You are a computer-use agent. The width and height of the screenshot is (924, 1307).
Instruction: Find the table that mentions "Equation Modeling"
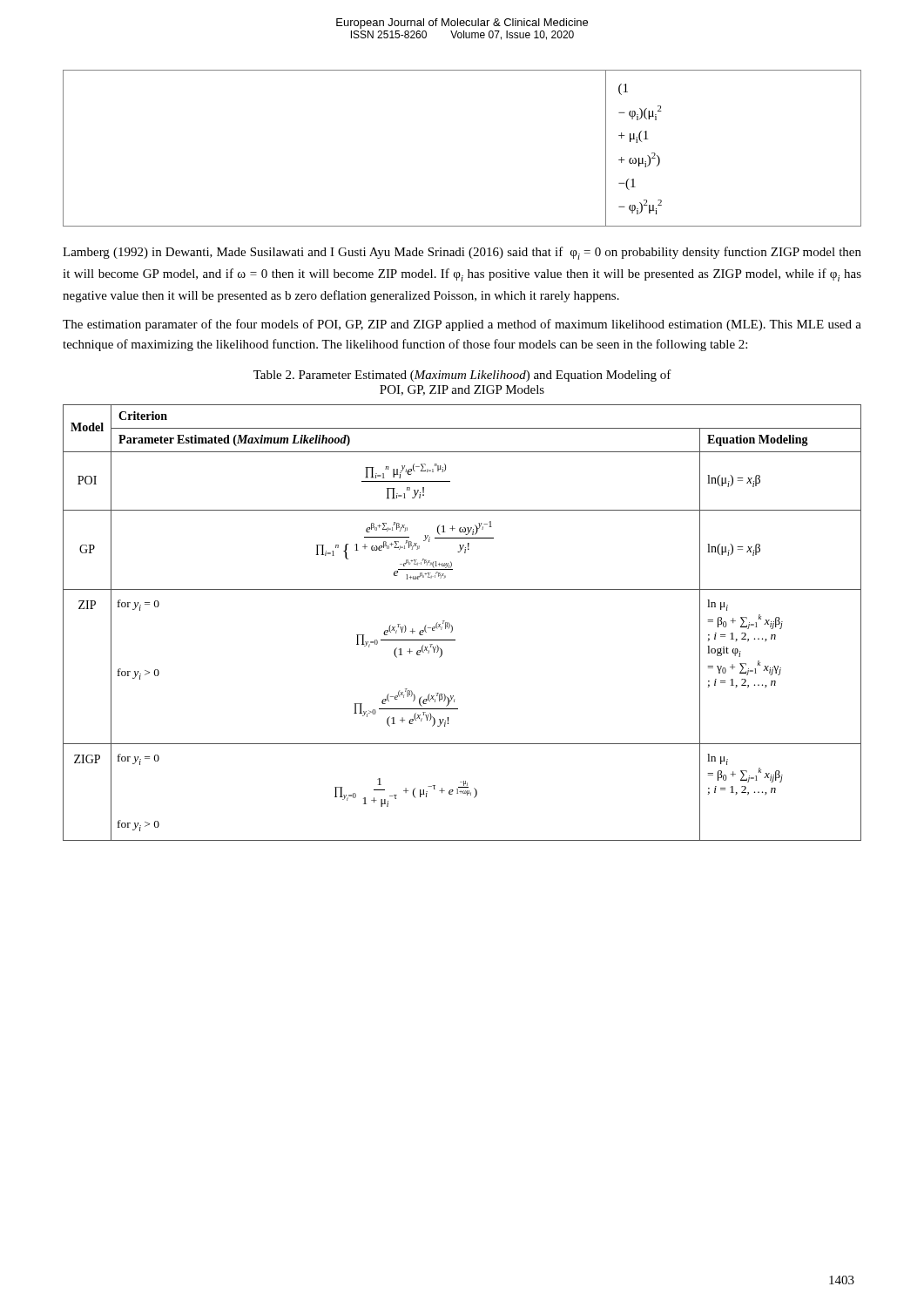click(462, 622)
